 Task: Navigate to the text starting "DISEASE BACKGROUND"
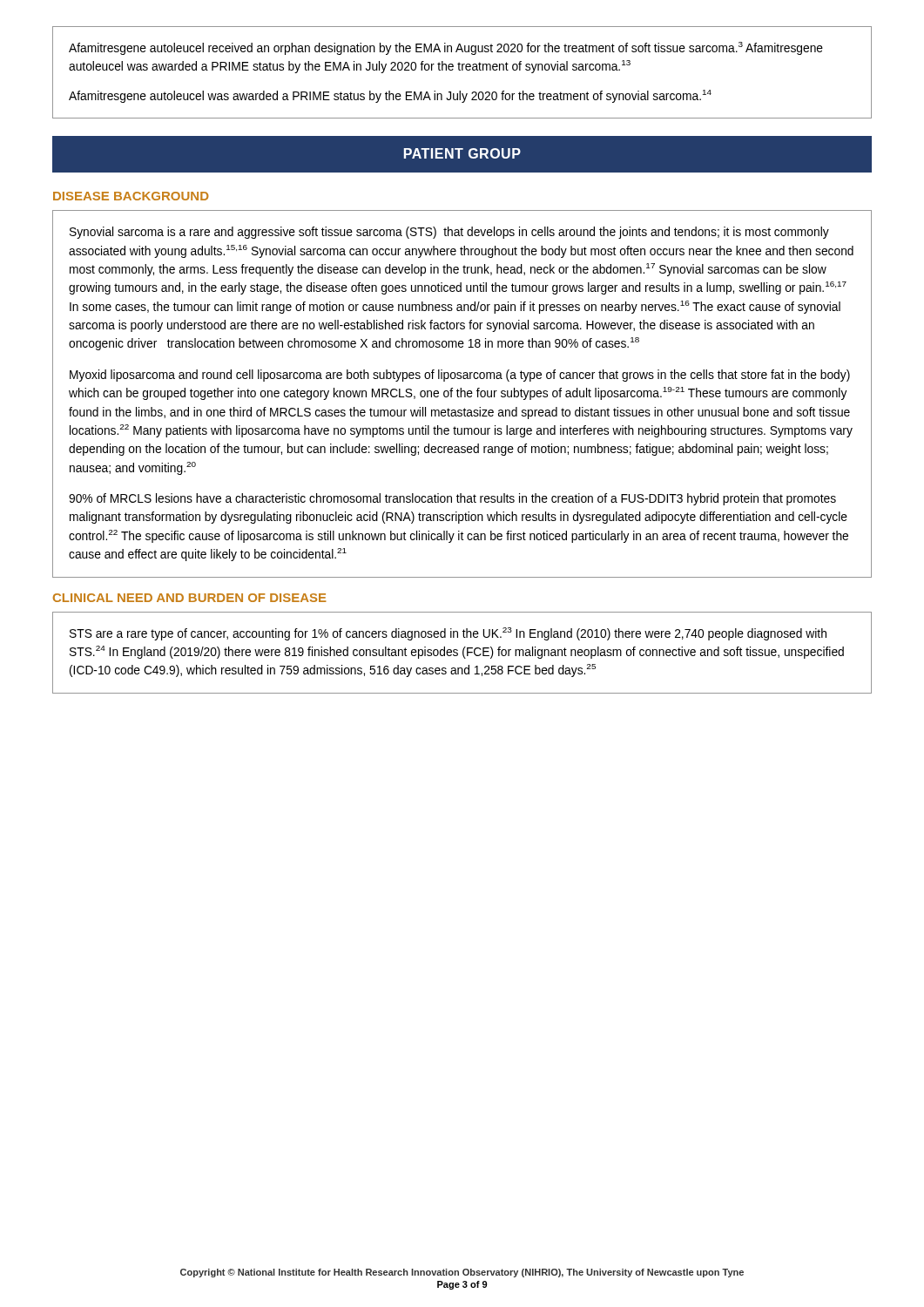coord(131,196)
